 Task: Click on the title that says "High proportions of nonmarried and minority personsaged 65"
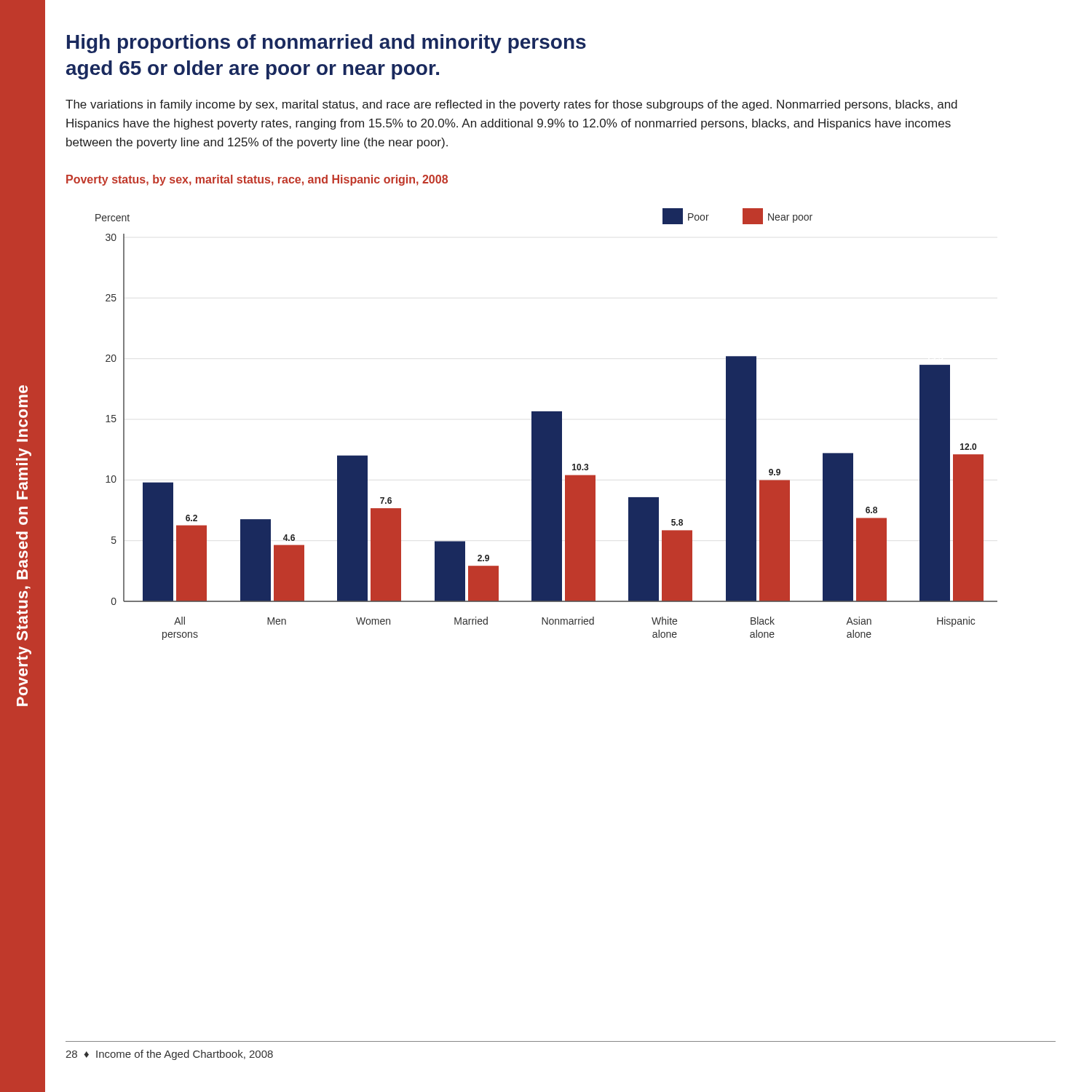[x=466, y=56]
